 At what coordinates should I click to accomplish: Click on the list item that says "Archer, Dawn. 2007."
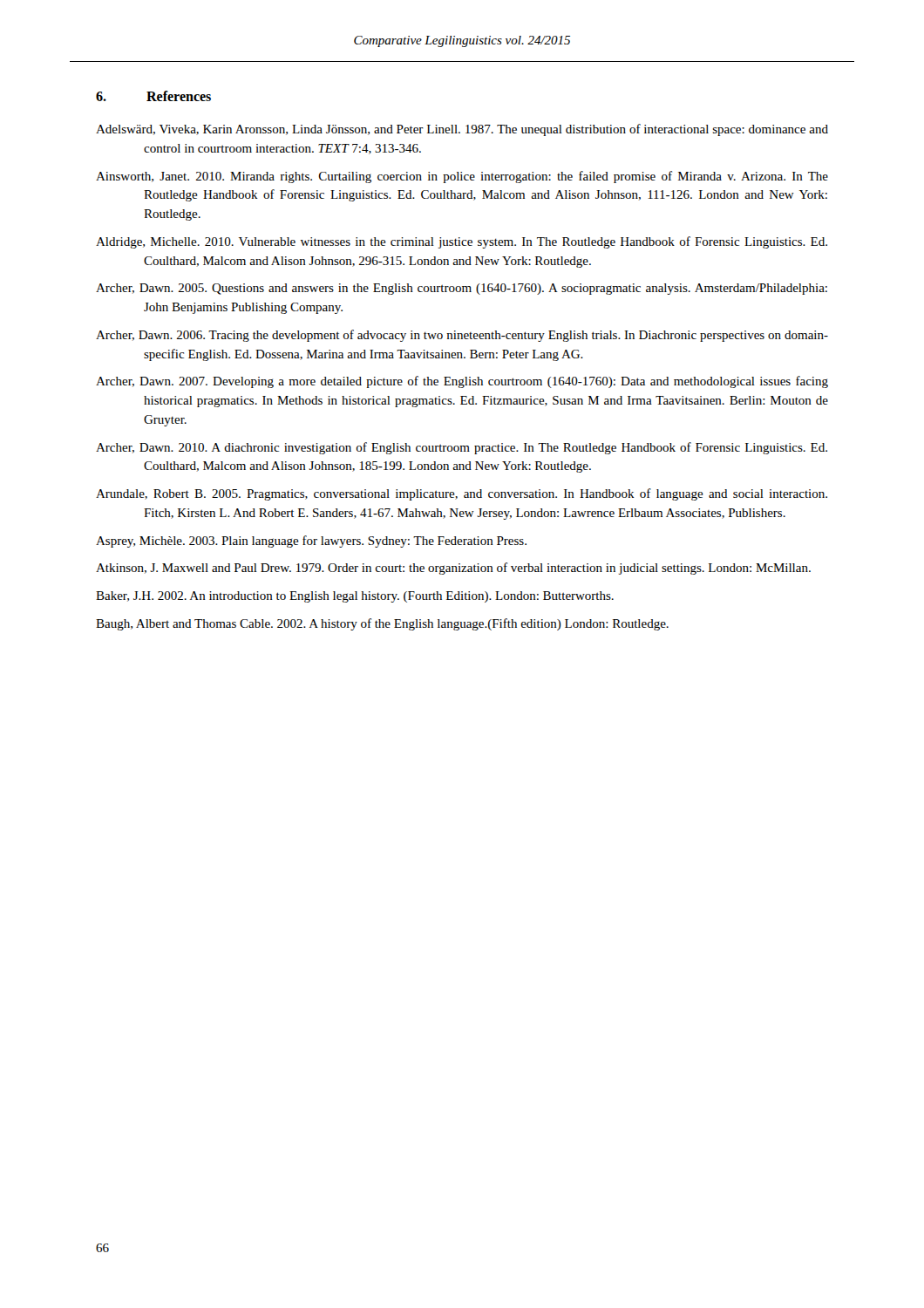click(x=462, y=401)
